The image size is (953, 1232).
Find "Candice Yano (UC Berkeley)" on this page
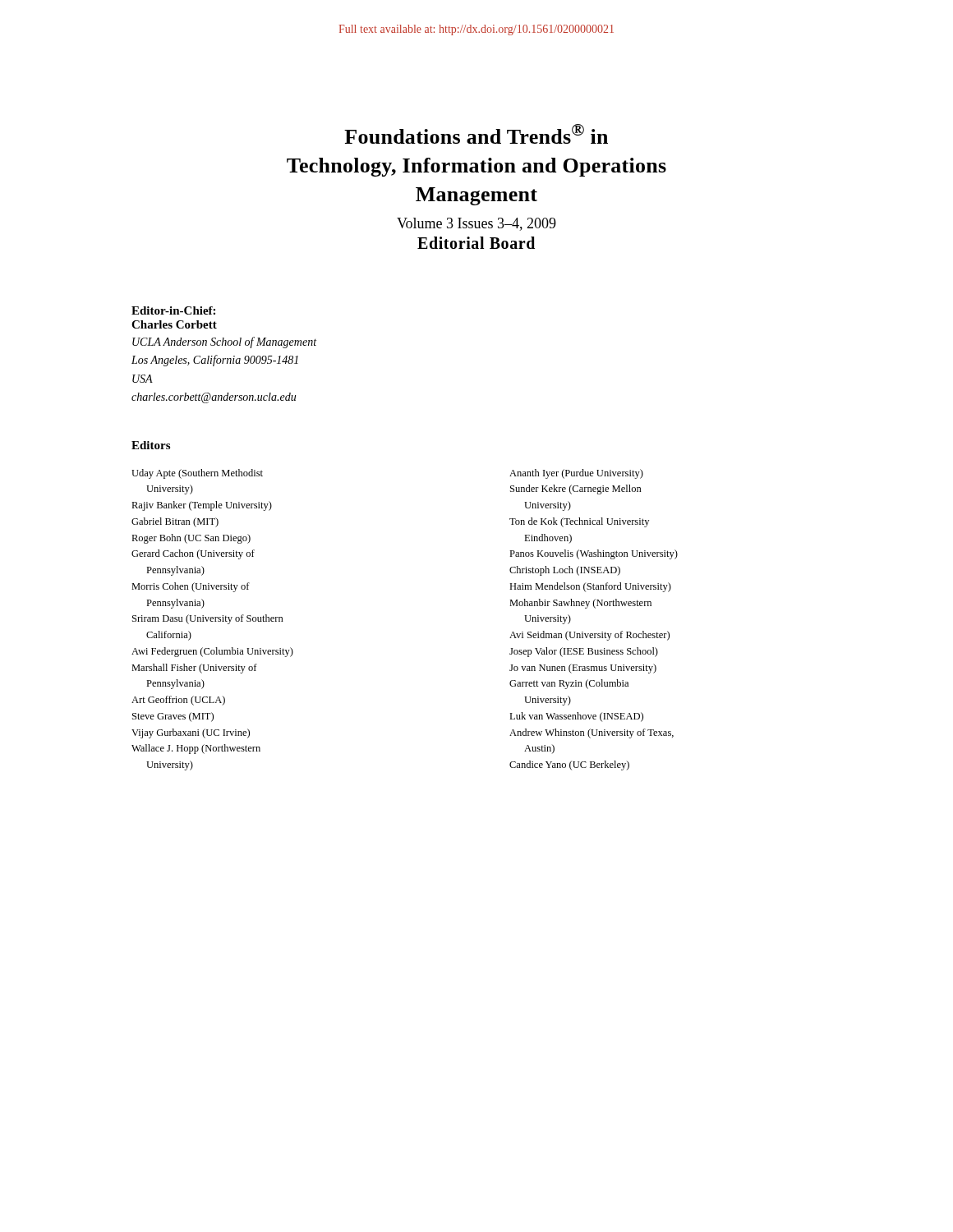[570, 765]
